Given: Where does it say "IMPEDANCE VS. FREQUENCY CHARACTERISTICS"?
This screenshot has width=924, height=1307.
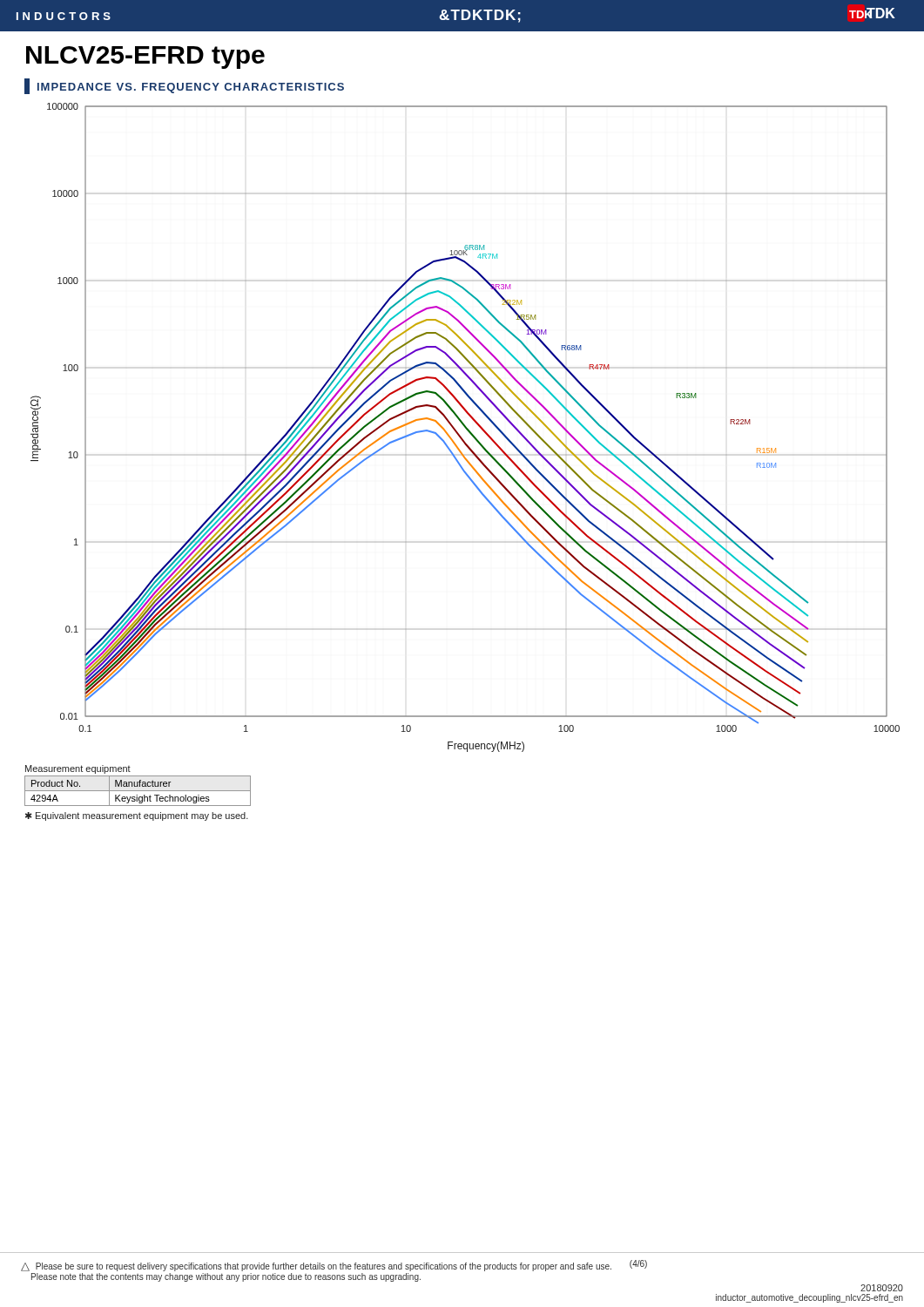Looking at the screenshot, I should [x=185, y=86].
